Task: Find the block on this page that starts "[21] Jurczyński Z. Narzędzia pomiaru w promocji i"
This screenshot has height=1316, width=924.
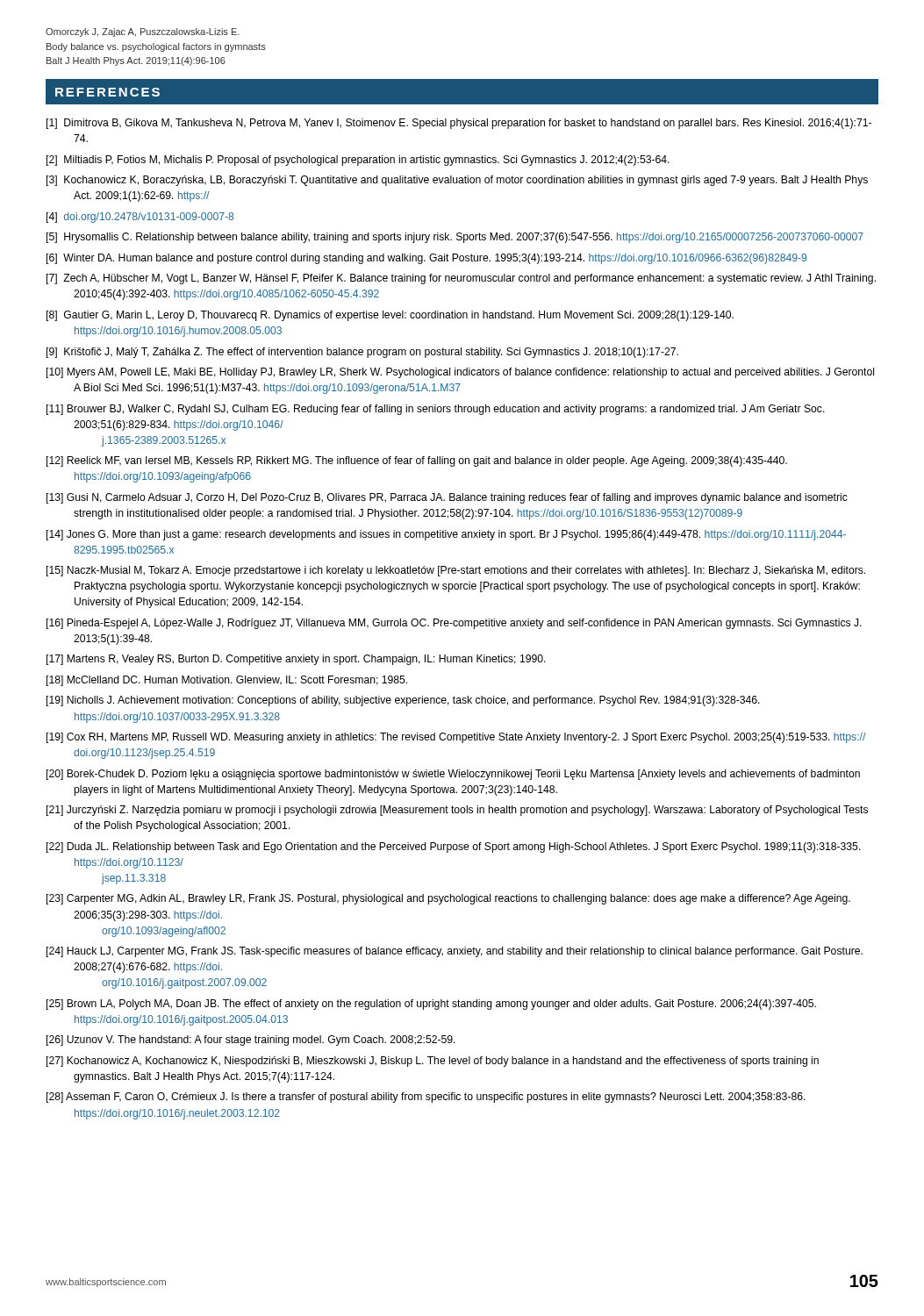Action: click(457, 818)
